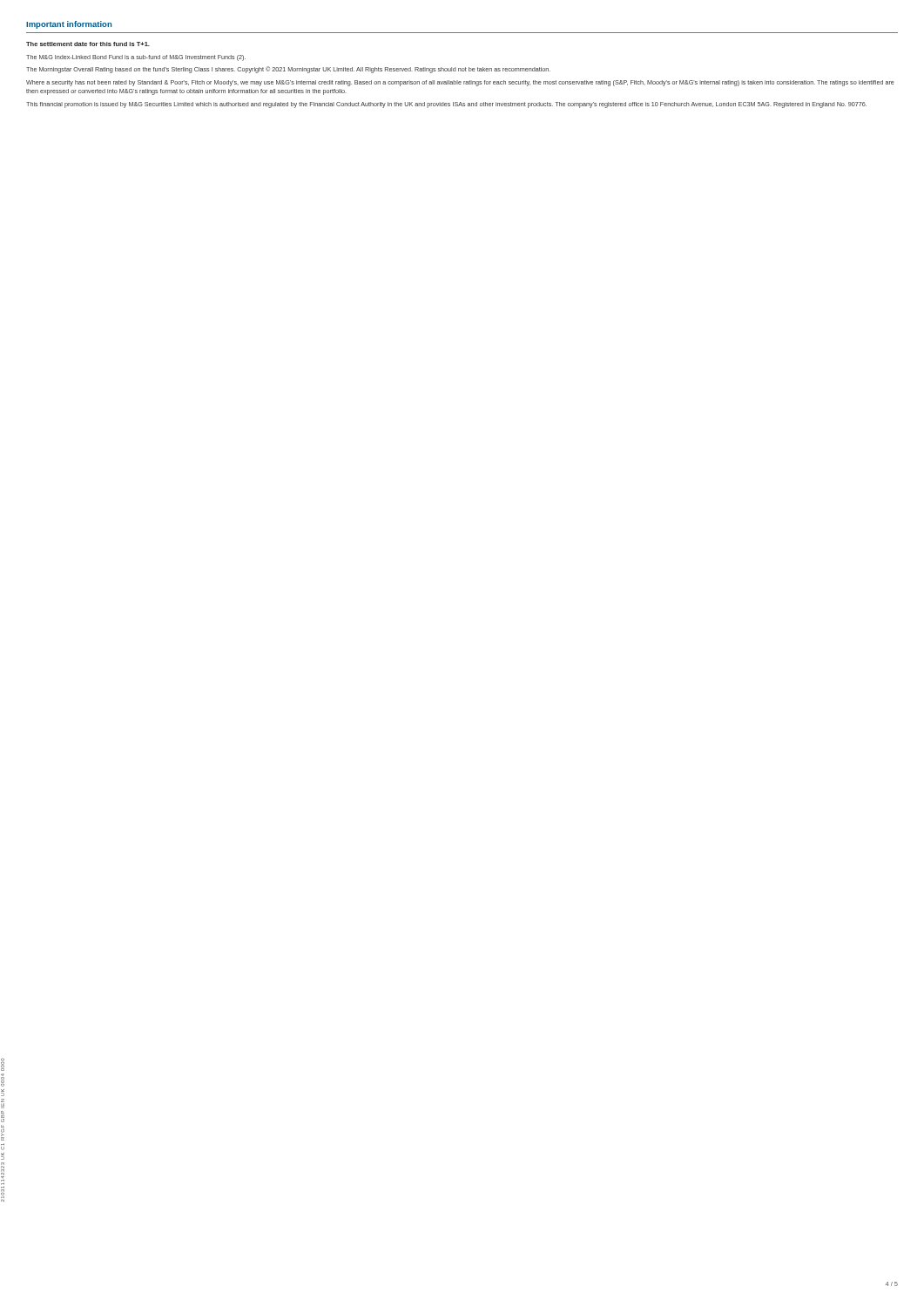Screen dimensions: 1307x924
Task: Locate the block of text that opens with "The M&G Index-Linked Bond"
Action: coord(462,58)
